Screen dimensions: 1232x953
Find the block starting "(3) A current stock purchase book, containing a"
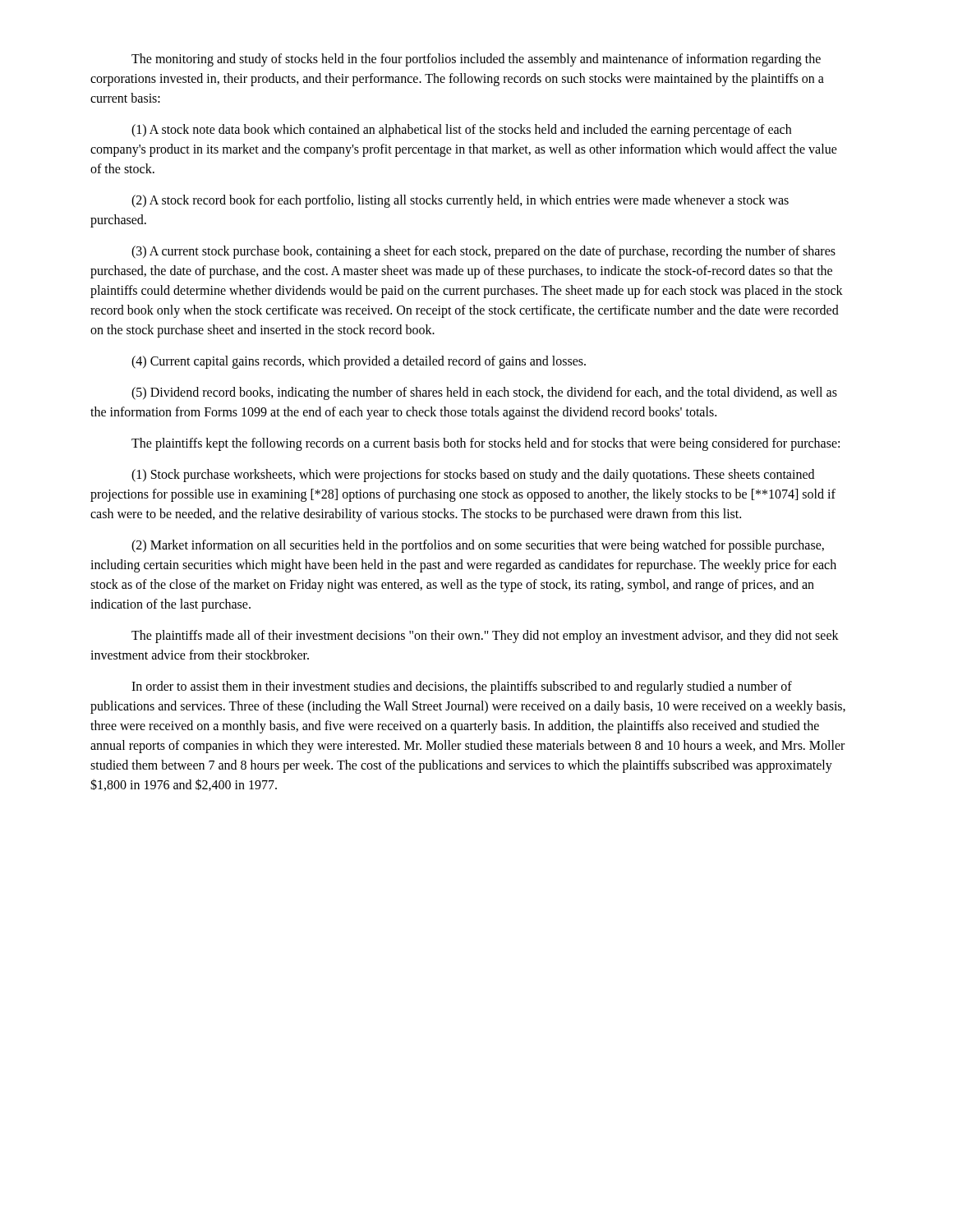[x=466, y=290]
